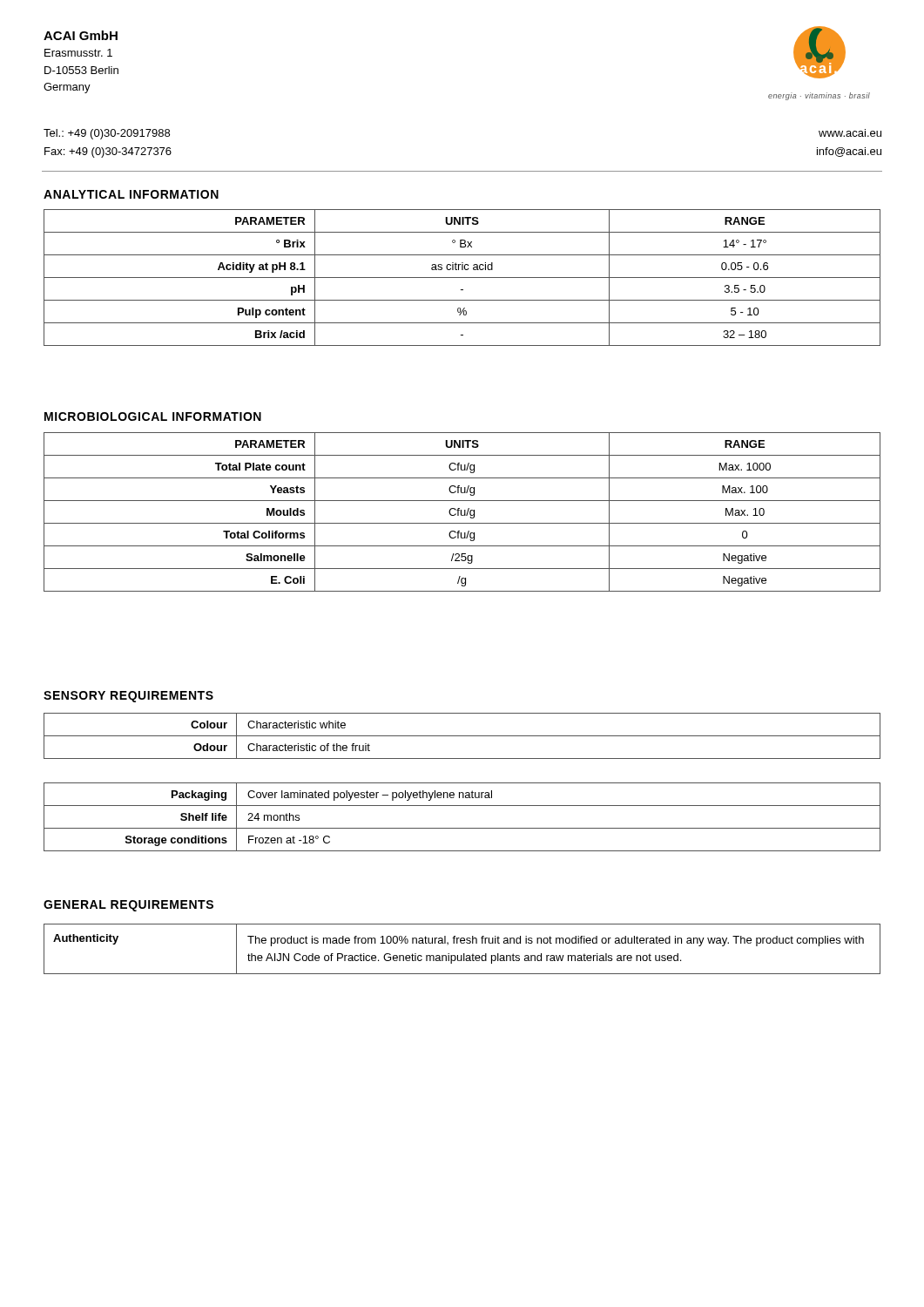Find the table that mentions "Max. 100"
Viewport: 924px width, 1307px height.
462,512
